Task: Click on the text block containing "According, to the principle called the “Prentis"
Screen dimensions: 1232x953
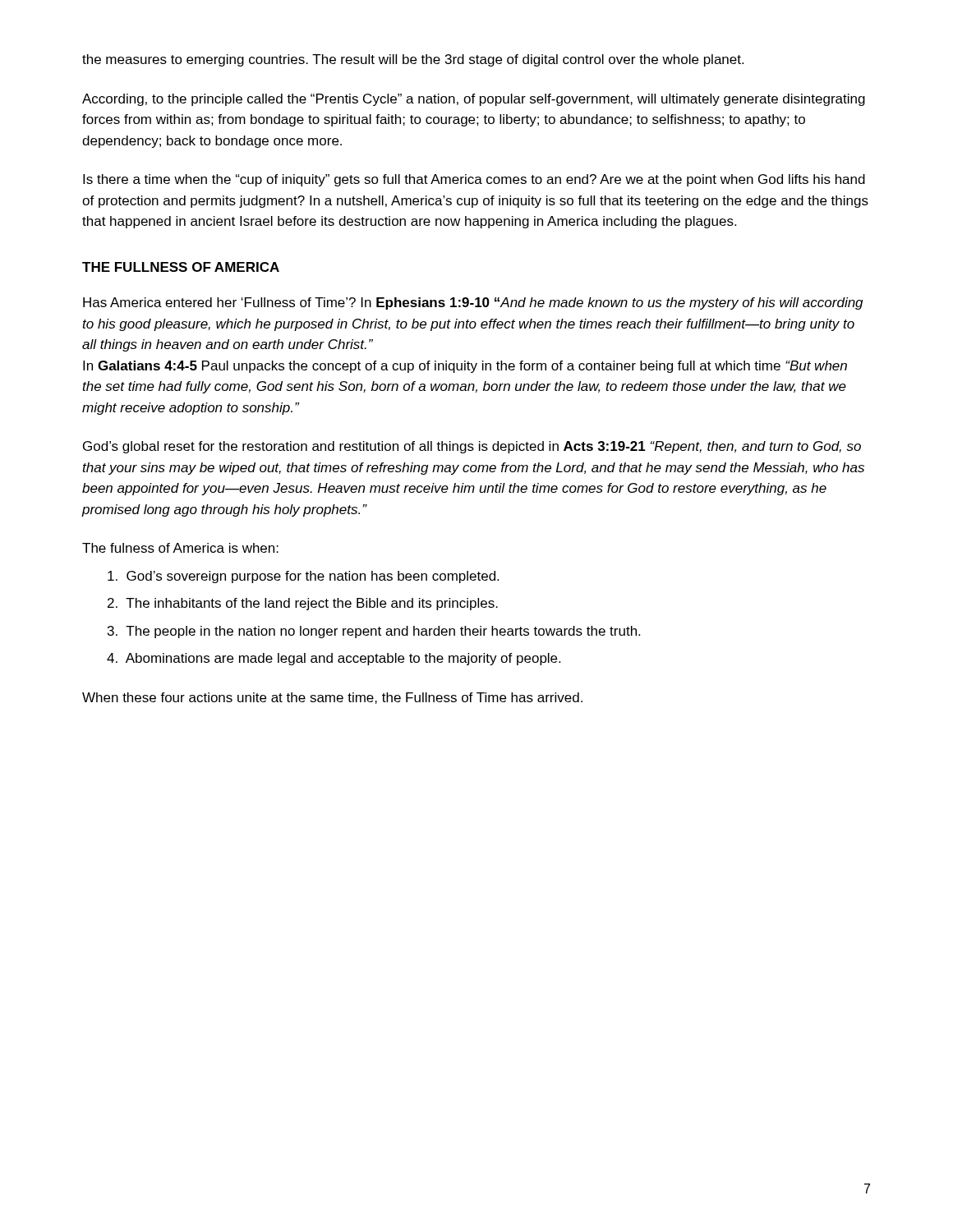Action: click(x=474, y=120)
